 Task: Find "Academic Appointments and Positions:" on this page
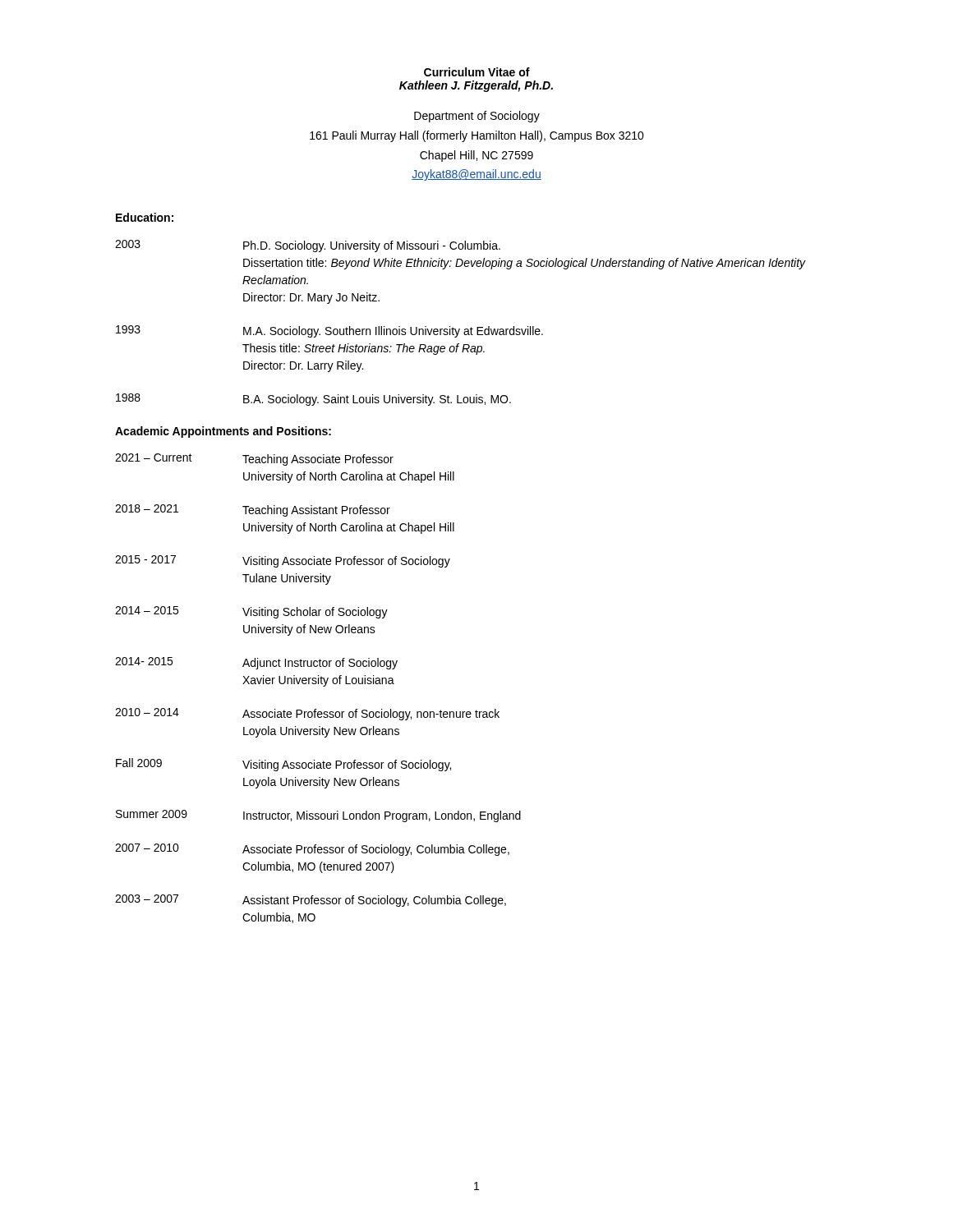pyautogui.click(x=223, y=431)
